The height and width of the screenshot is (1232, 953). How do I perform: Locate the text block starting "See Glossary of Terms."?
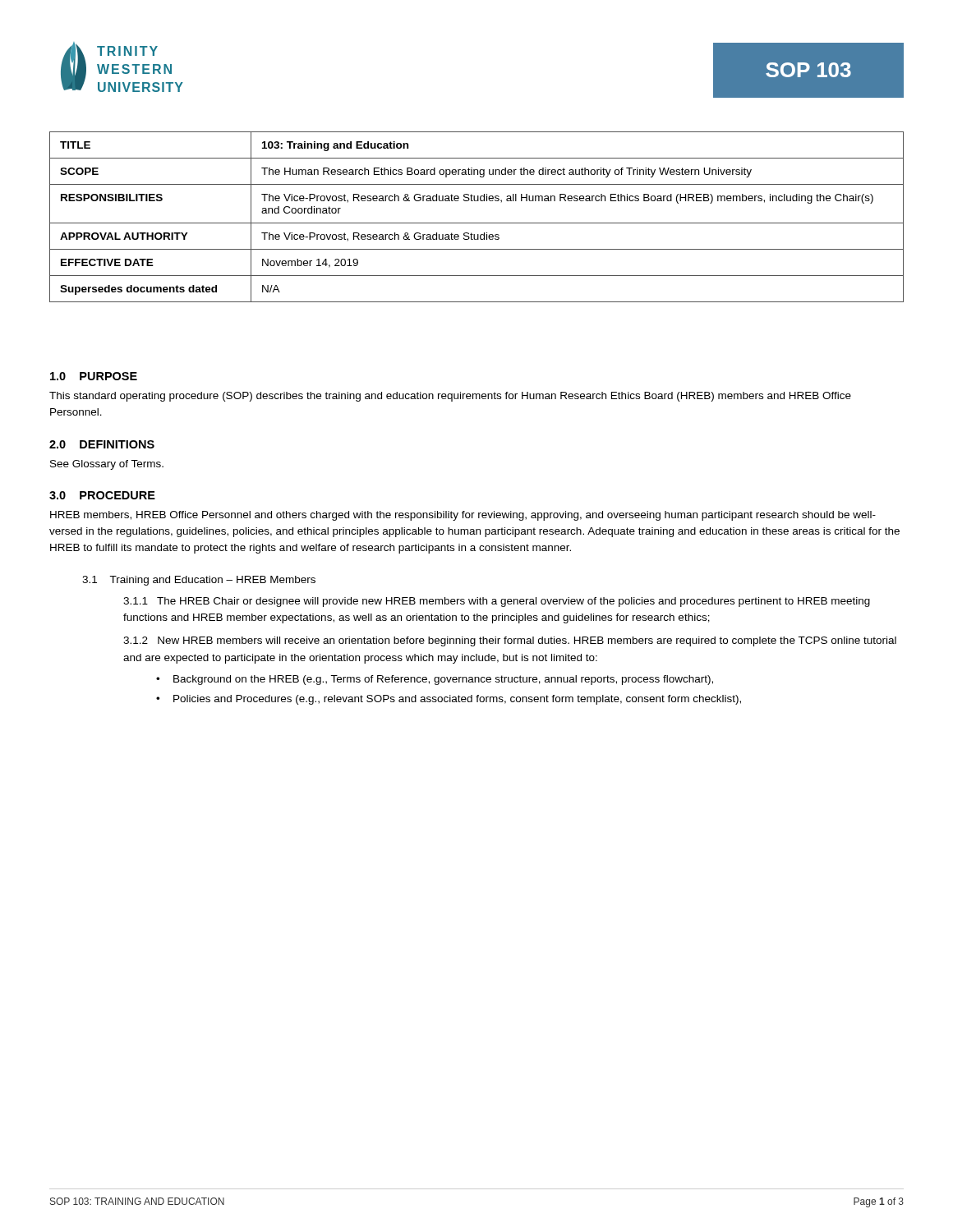click(x=107, y=463)
